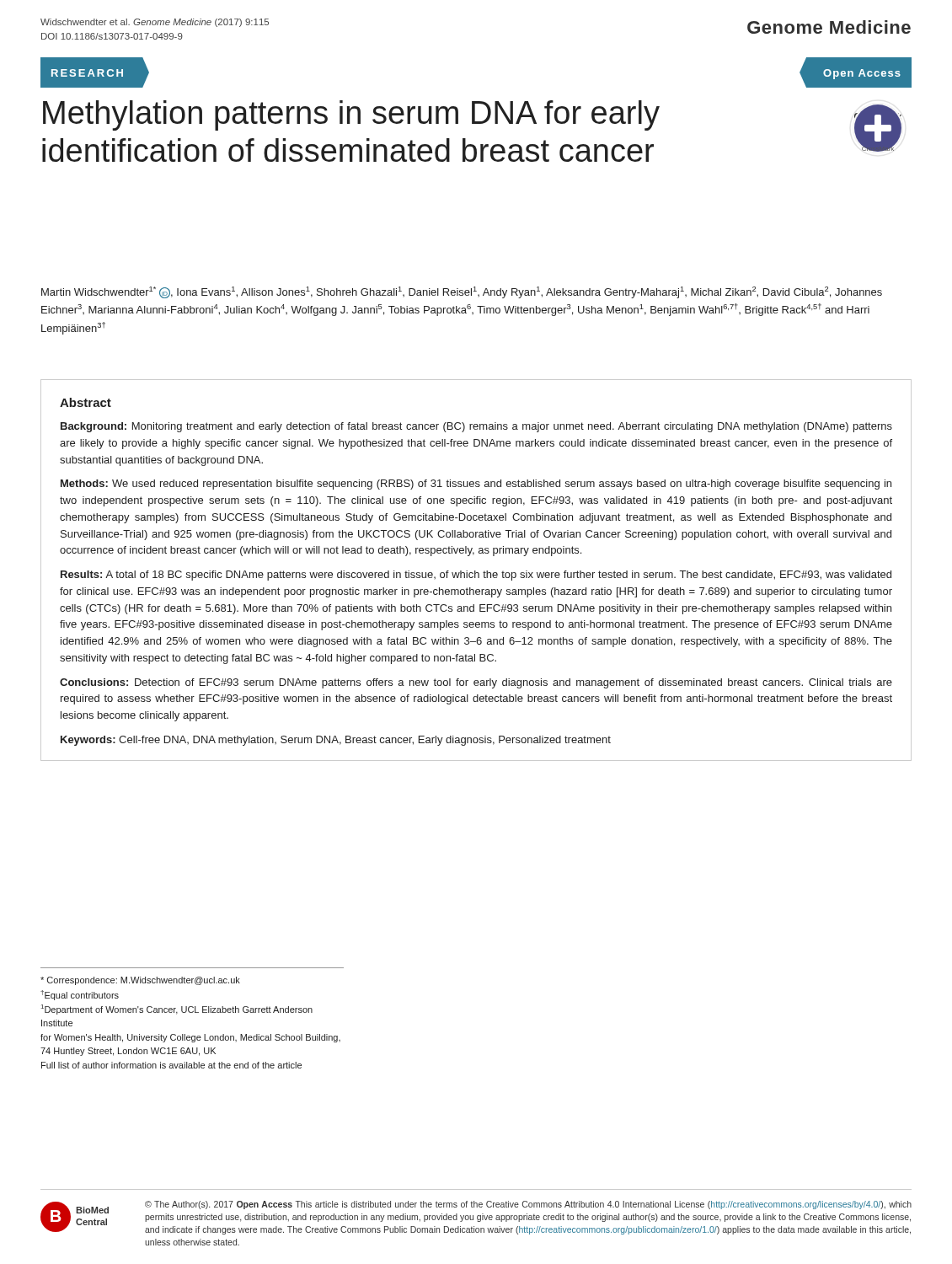Select a logo

pyautogui.click(x=878, y=129)
